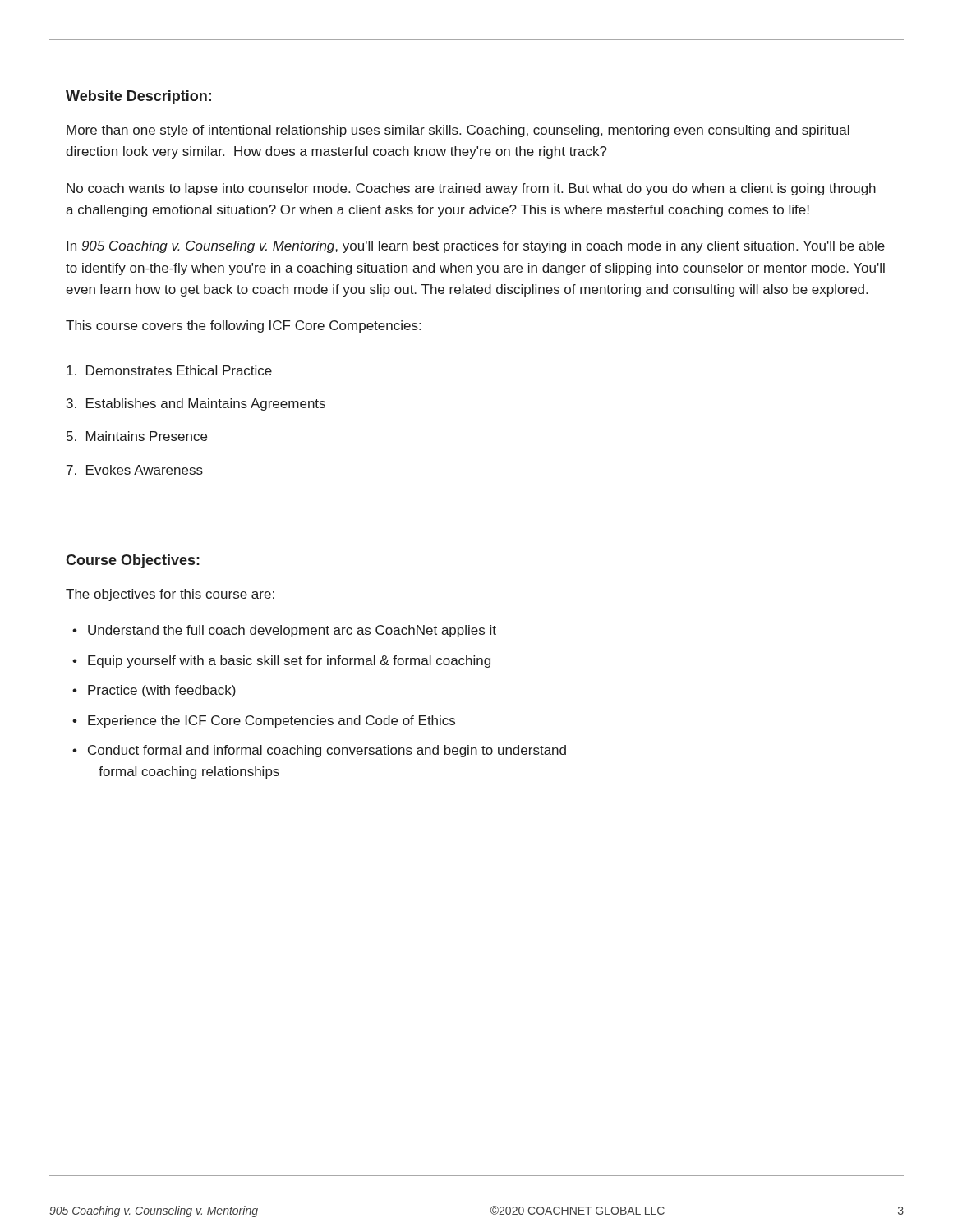Find the list item that reads "Practice (with feedback)"
Image resolution: width=953 pixels, height=1232 pixels.
click(x=162, y=690)
